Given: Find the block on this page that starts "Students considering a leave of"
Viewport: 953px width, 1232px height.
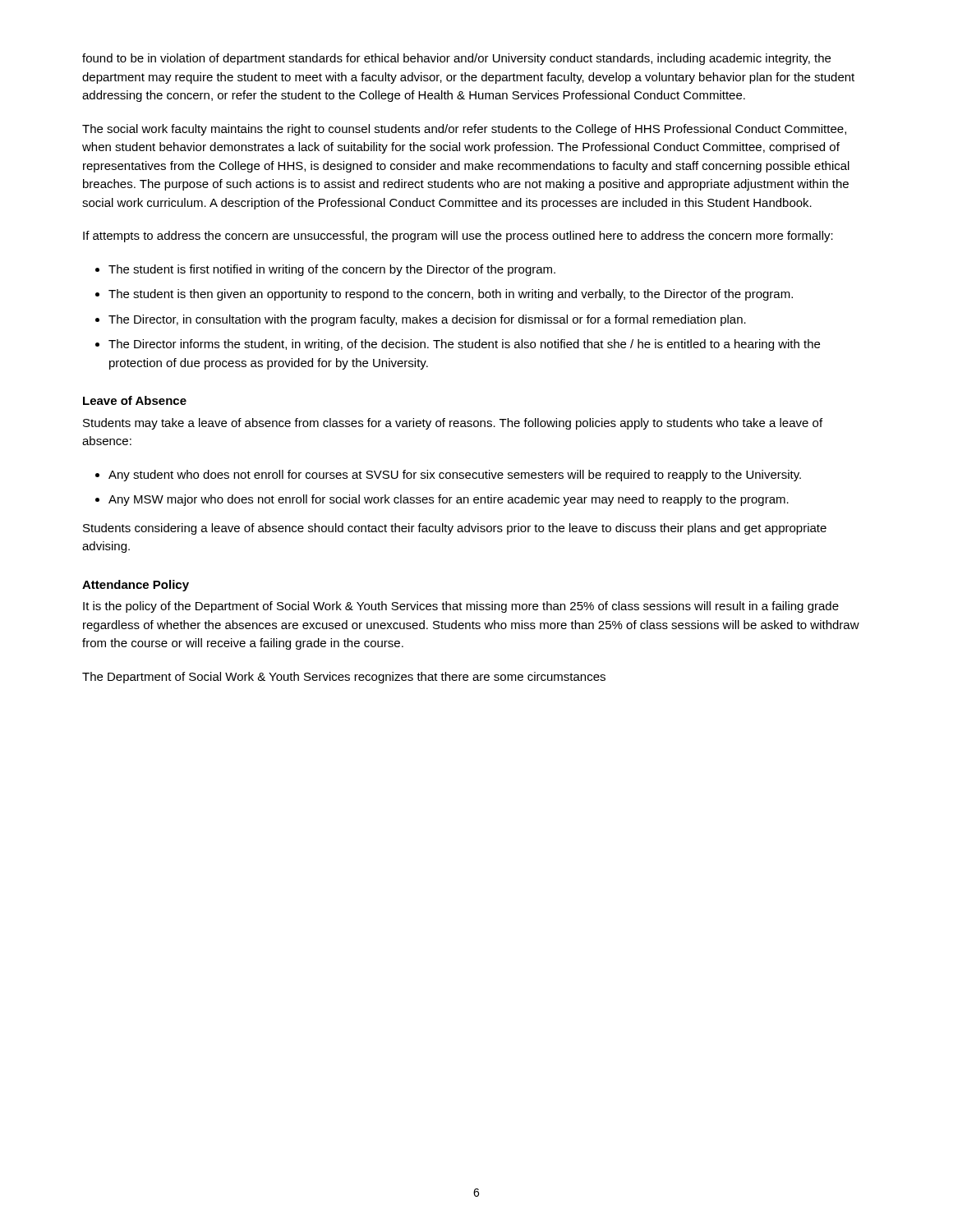Looking at the screenshot, I should point(454,537).
